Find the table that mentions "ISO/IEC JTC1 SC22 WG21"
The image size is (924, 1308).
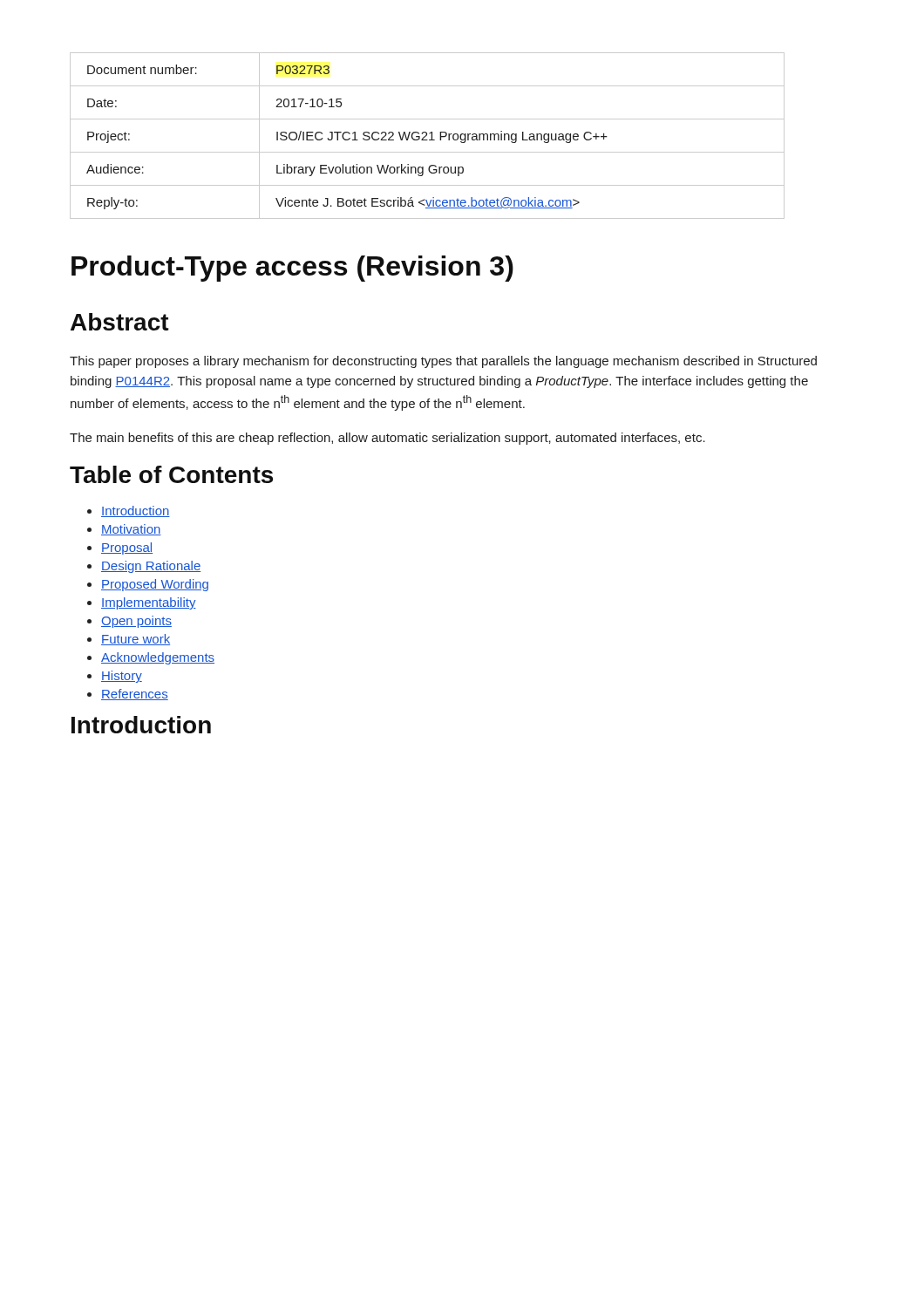point(462,136)
